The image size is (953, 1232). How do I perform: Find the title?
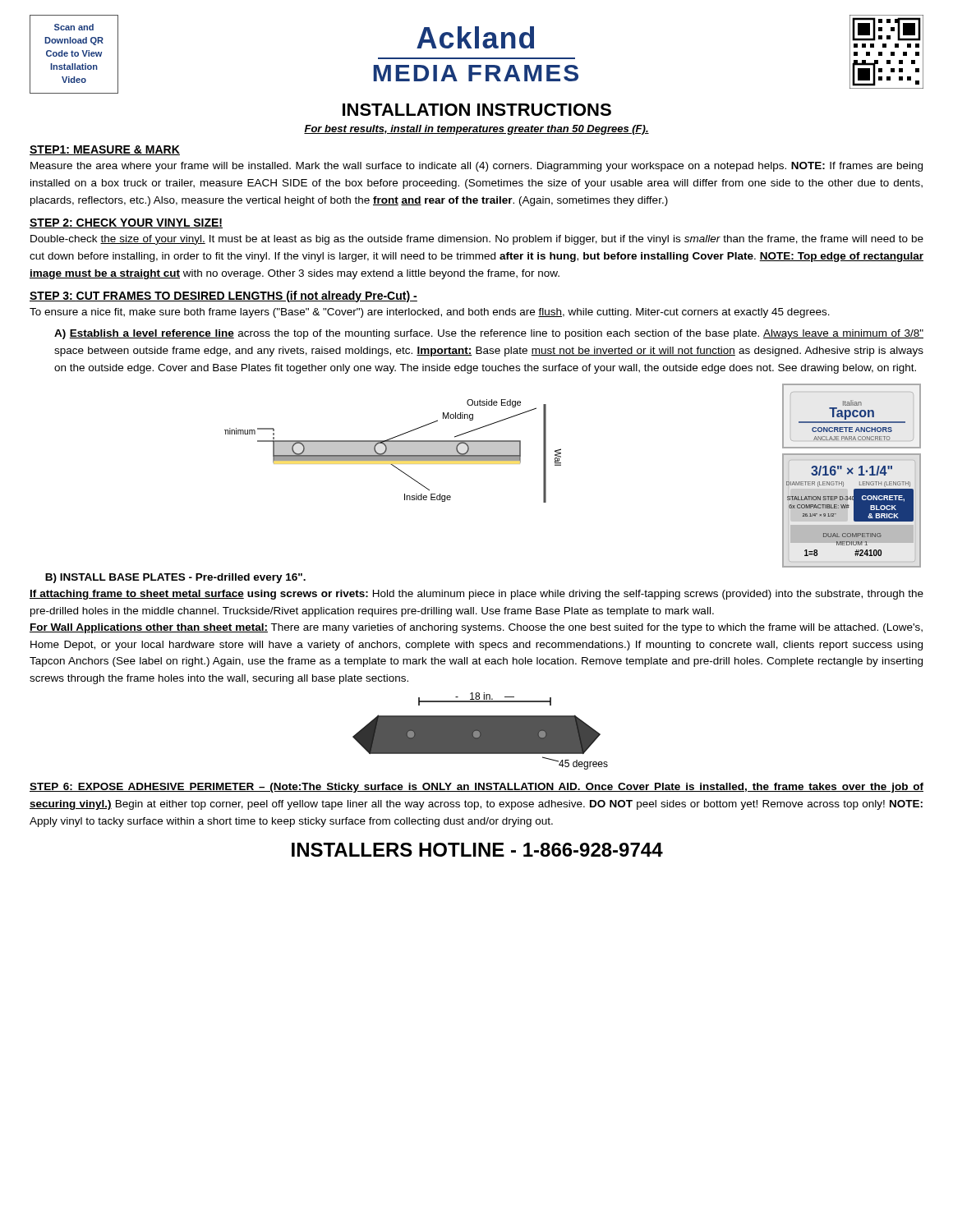pyautogui.click(x=476, y=110)
